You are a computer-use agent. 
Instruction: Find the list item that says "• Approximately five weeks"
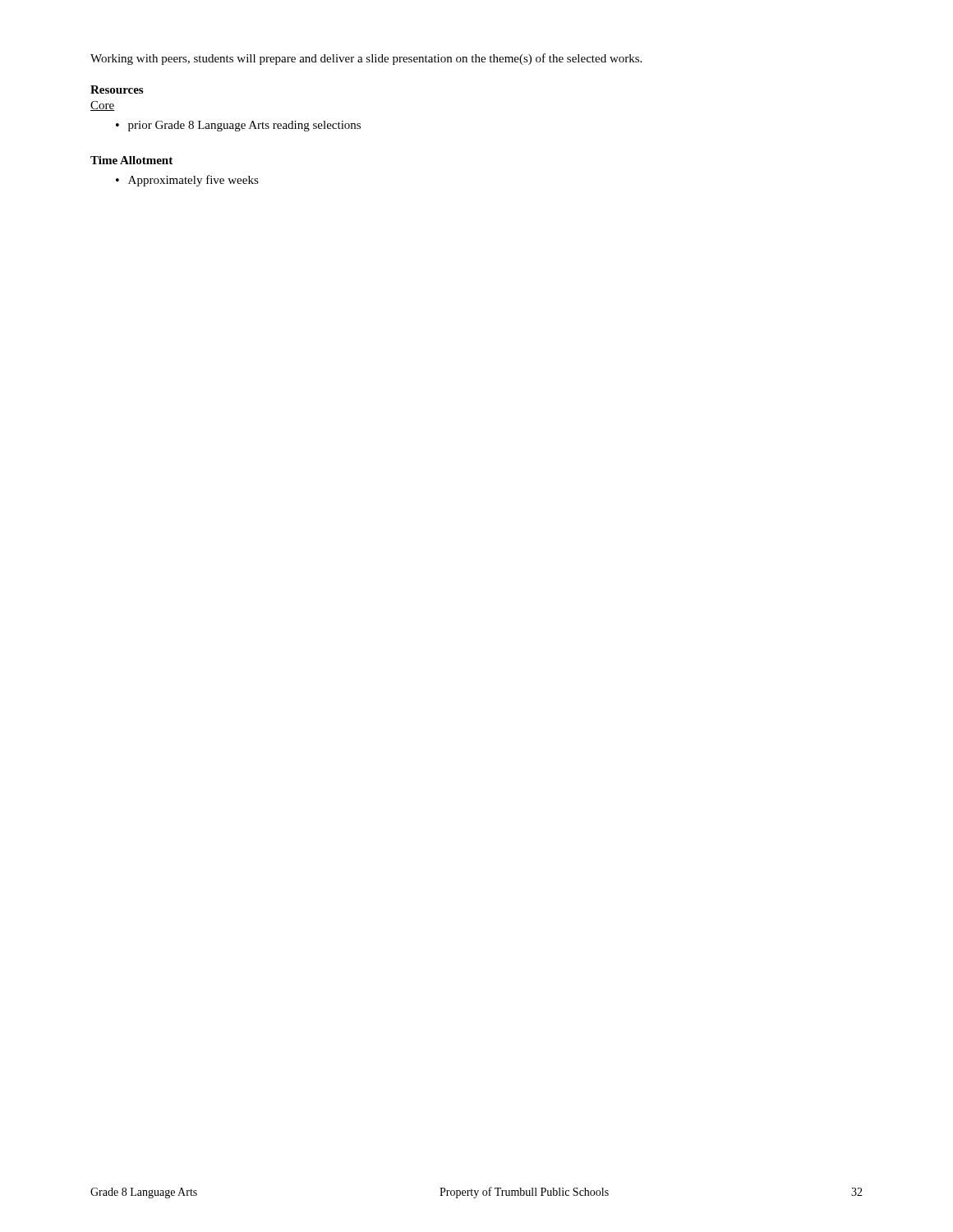click(187, 180)
